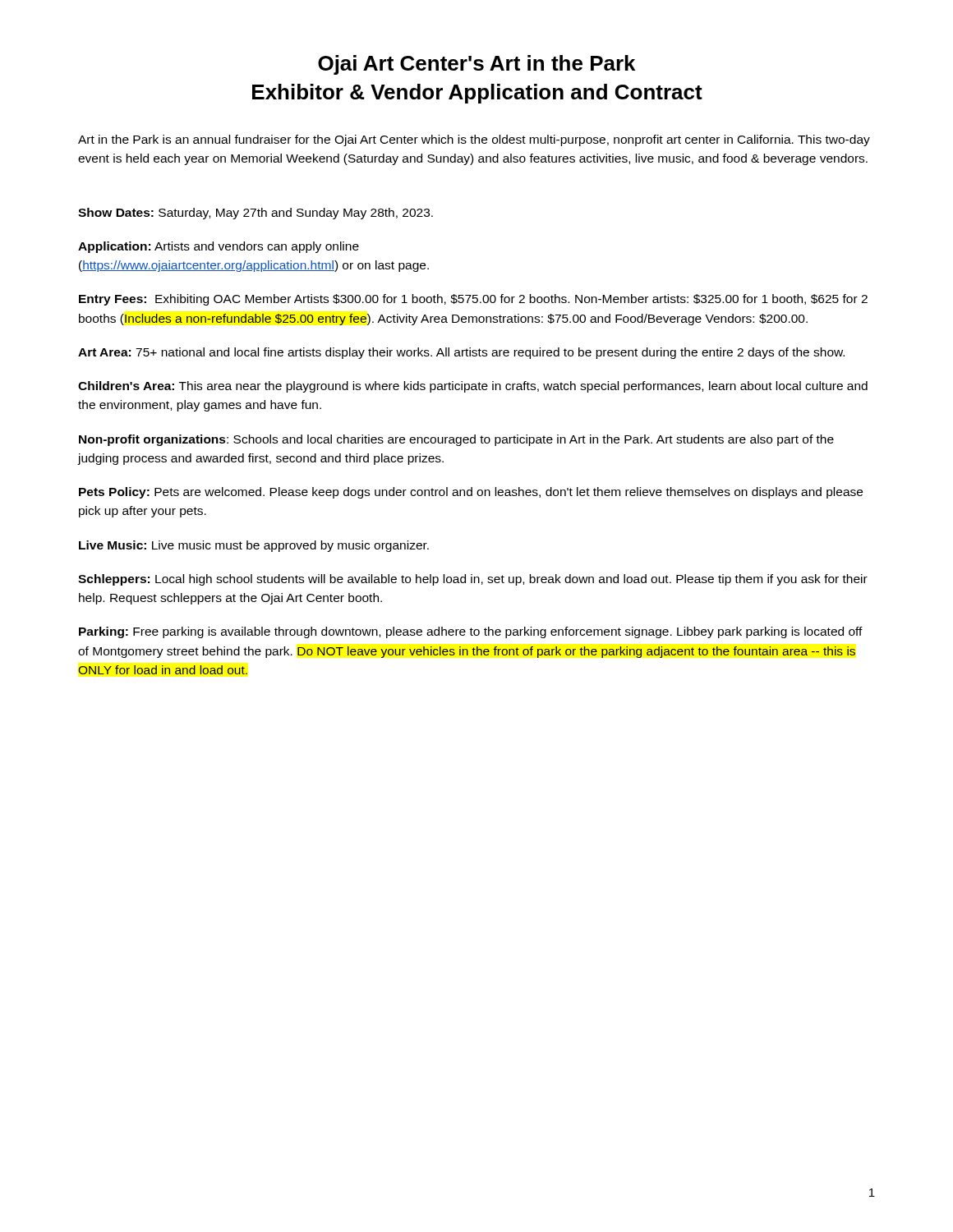Point to the passage starting "Non-profit organizations: Schools"

[x=456, y=448]
